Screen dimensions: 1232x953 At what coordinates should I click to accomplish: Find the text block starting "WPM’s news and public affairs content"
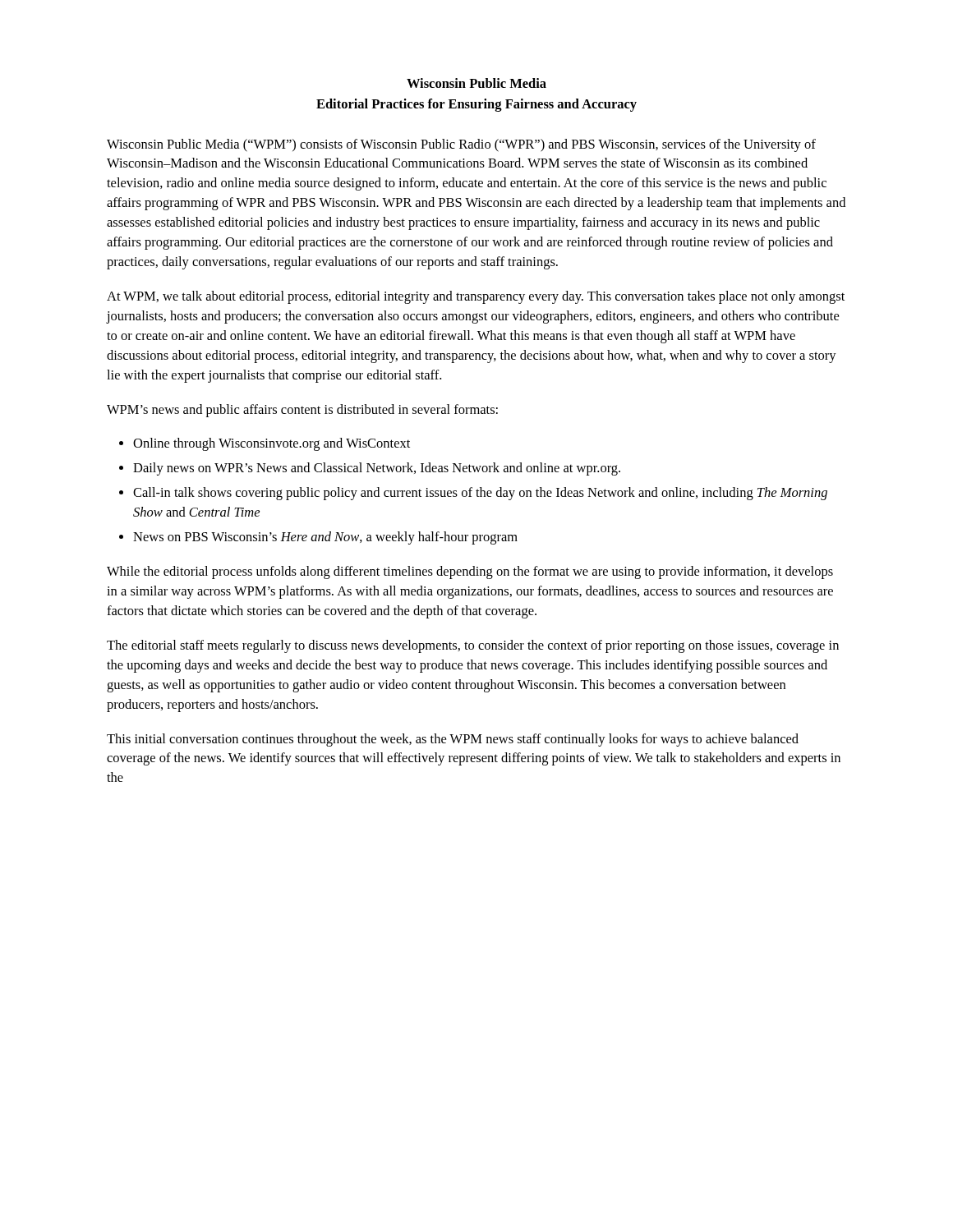pyautogui.click(x=303, y=409)
